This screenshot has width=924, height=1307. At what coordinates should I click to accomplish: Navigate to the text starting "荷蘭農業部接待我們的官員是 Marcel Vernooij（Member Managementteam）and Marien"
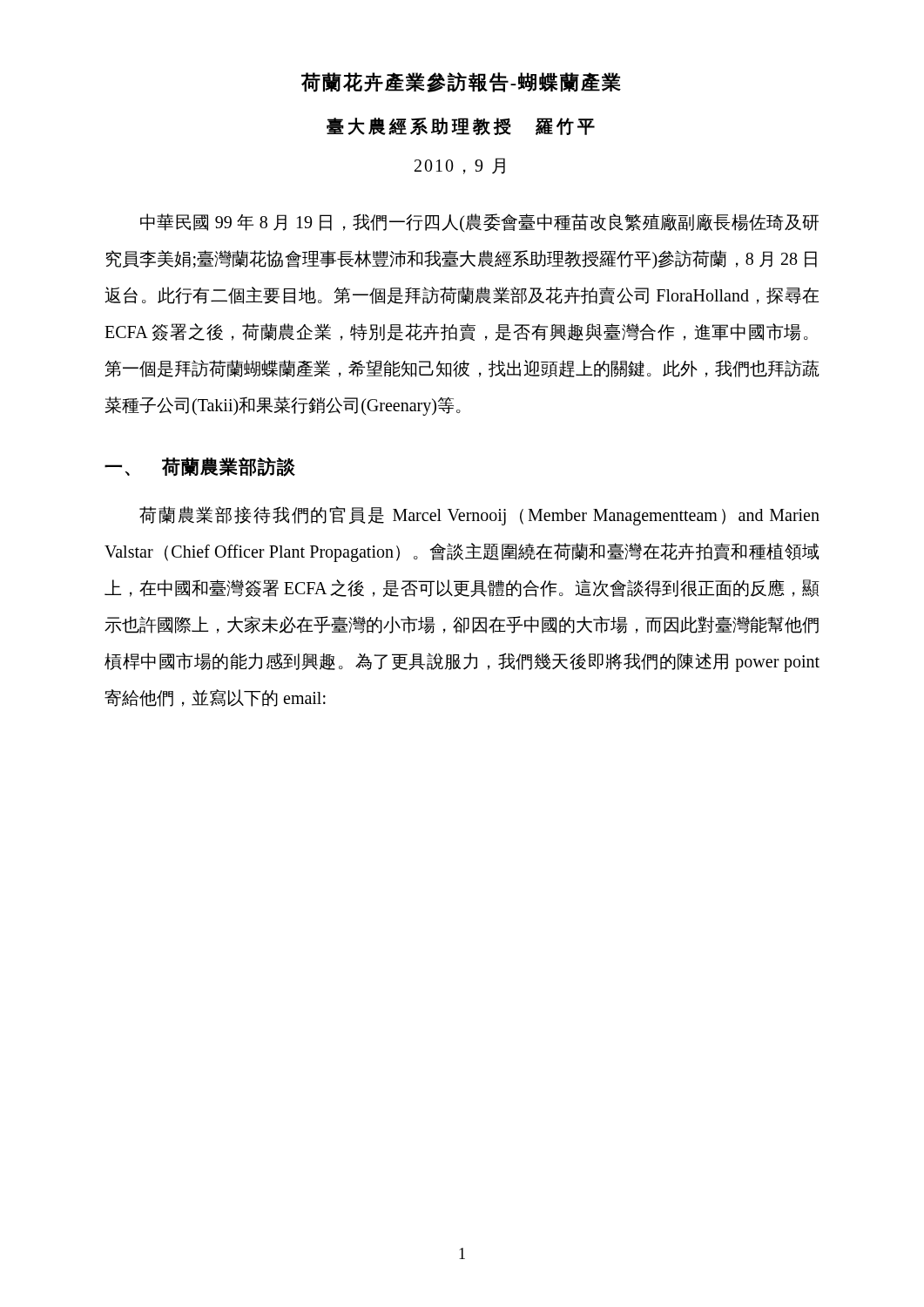[462, 606]
